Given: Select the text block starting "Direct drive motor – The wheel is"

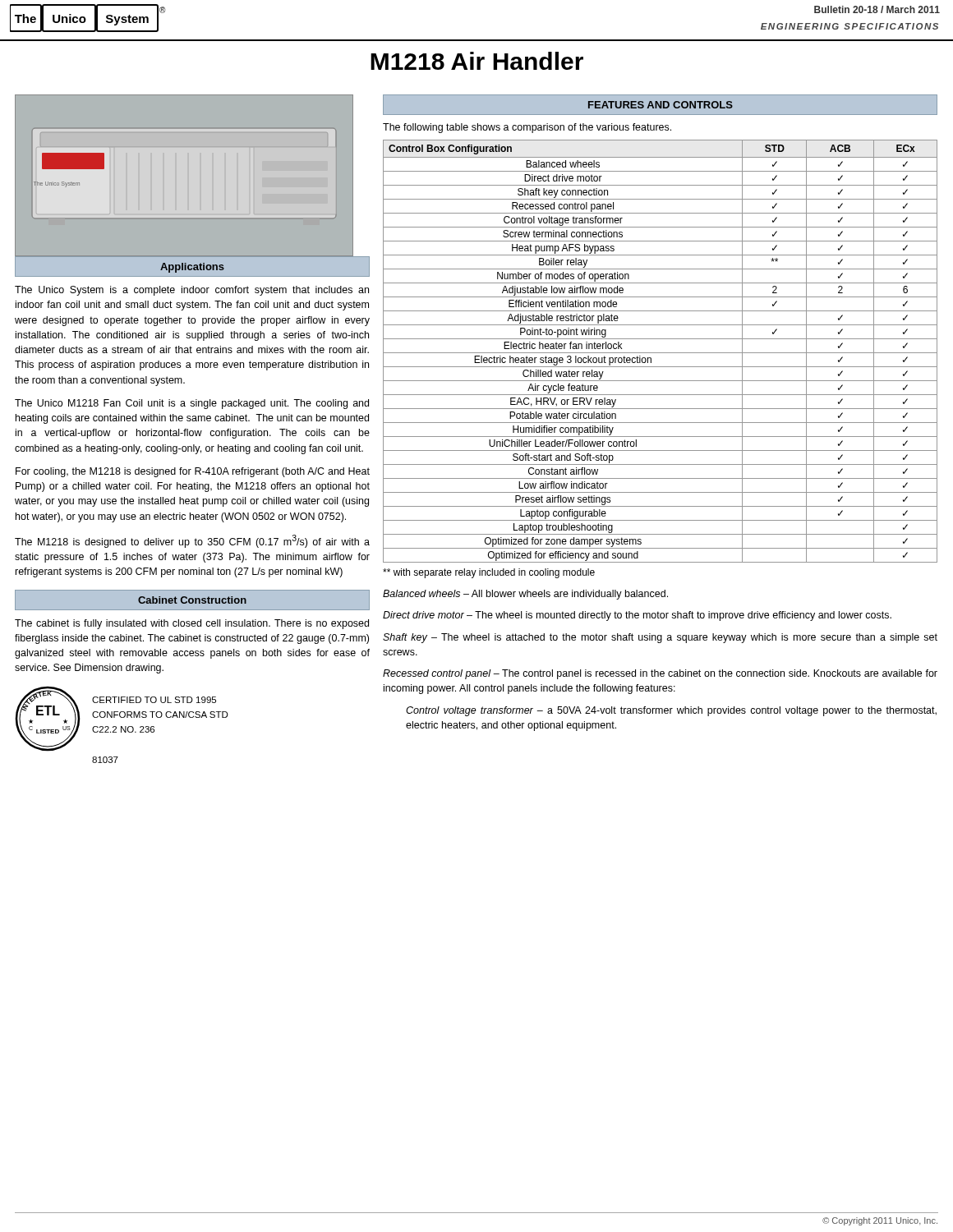Looking at the screenshot, I should coord(638,615).
